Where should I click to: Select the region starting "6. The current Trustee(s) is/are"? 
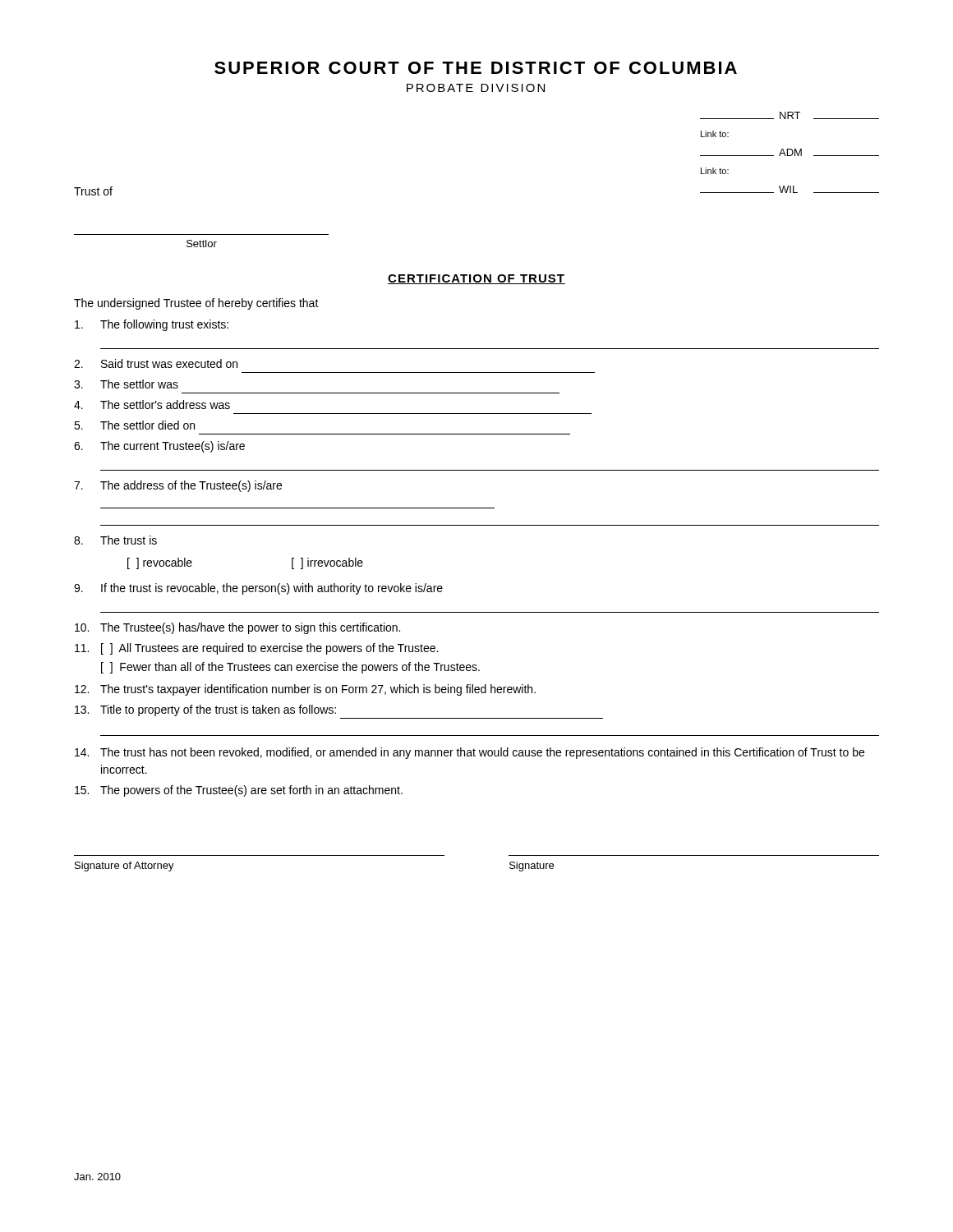point(159,447)
